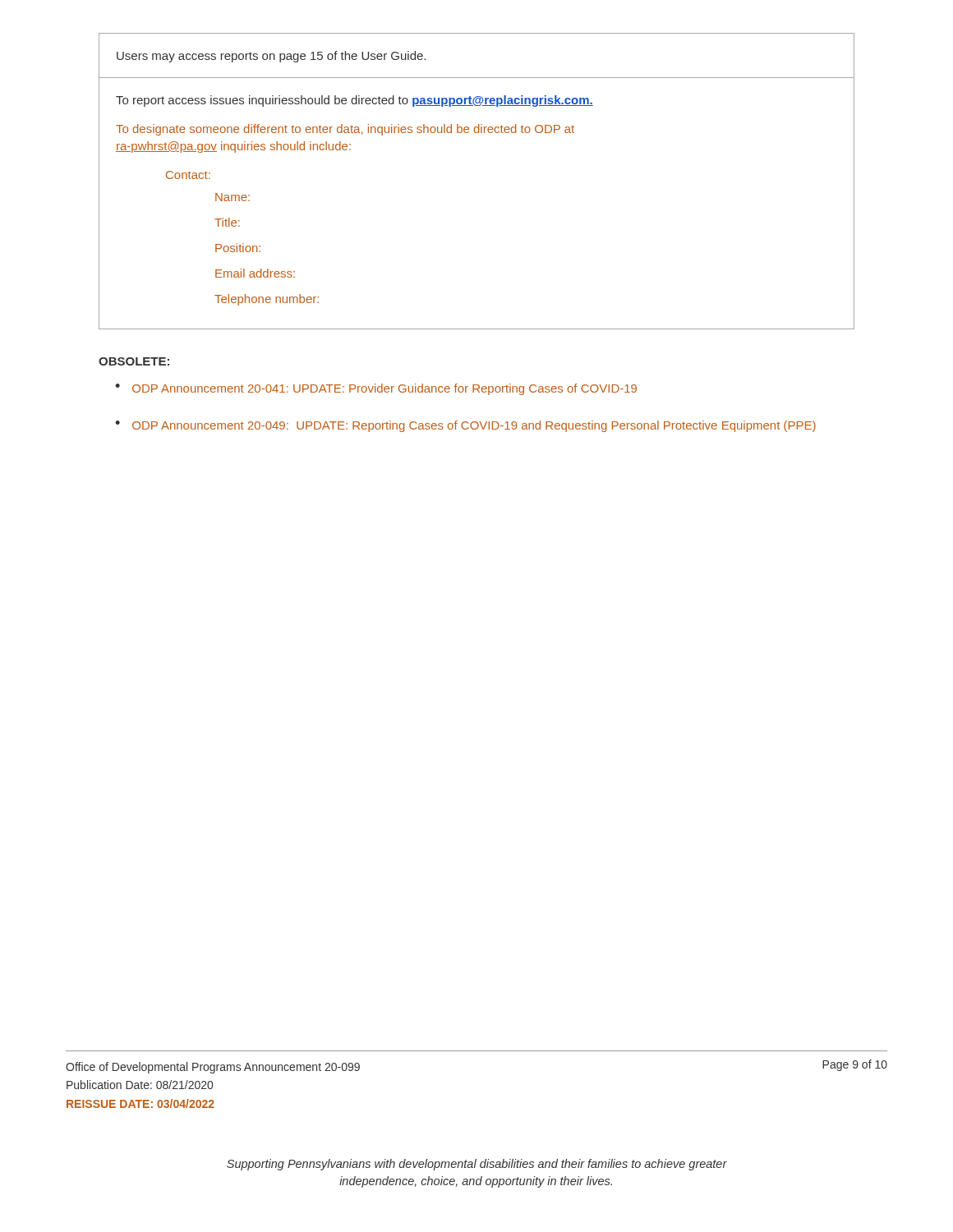Locate the block of text that opens with "• ODP Announcement 20-041: UPDATE: Provider Guidance"
This screenshot has height=1232, width=953.
pyautogui.click(x=376, y=389)
